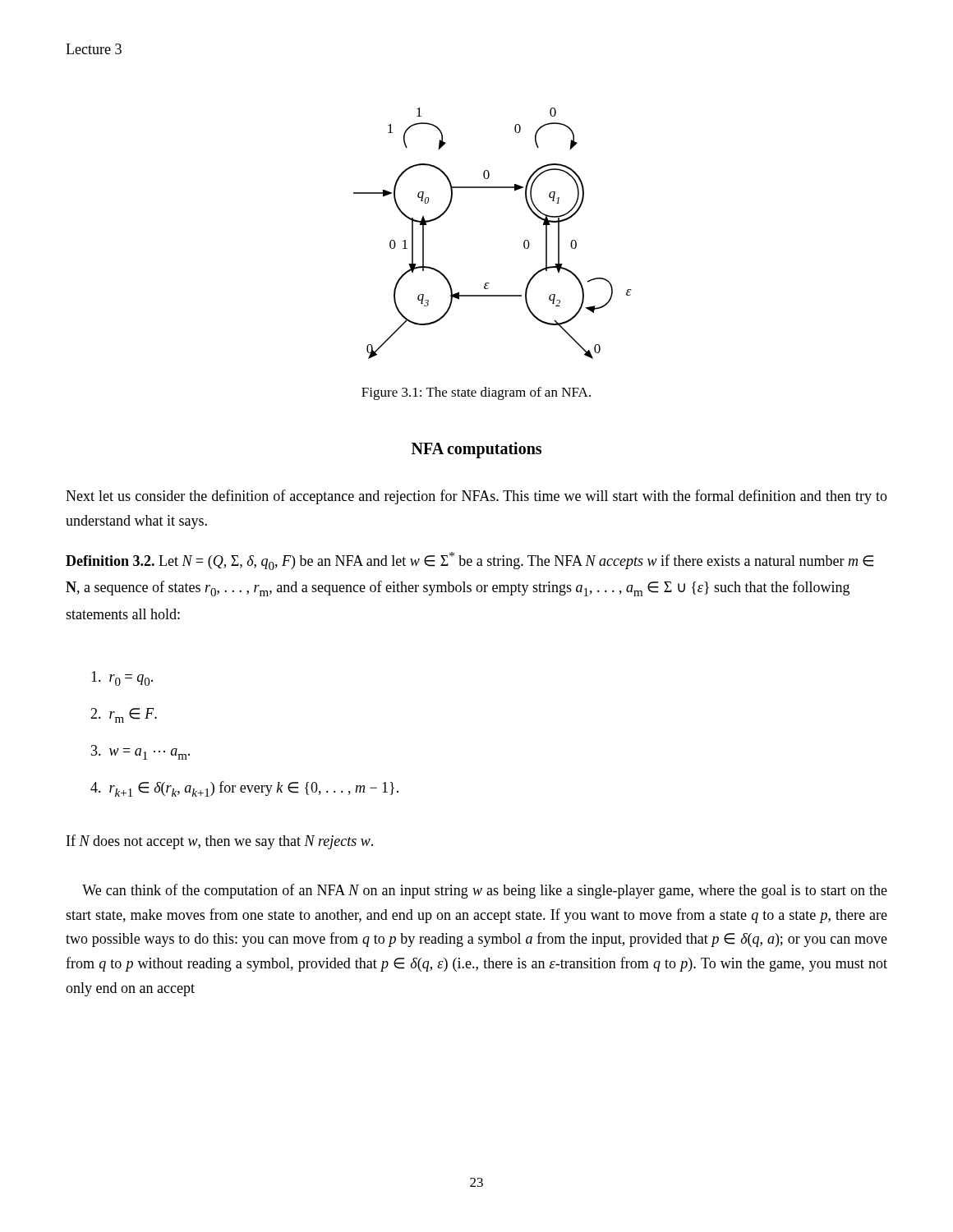Click on the element starting "We can think of the computation of an"
This screenshot has width=953, height=1232.
point(476,939)
